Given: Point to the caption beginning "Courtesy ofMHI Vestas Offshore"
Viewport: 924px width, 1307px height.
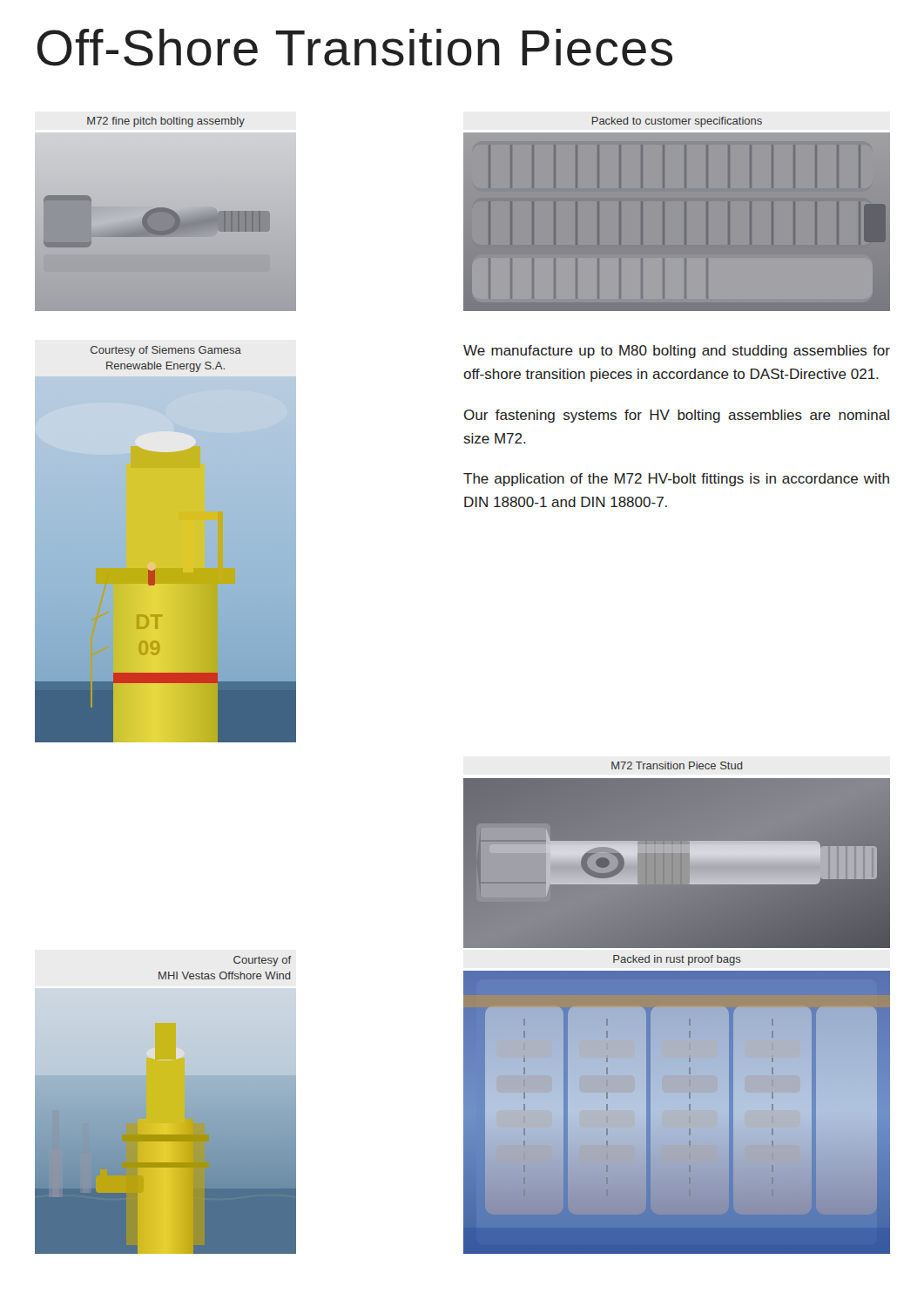Looking at the screenshot, I should tap(224, 968).
